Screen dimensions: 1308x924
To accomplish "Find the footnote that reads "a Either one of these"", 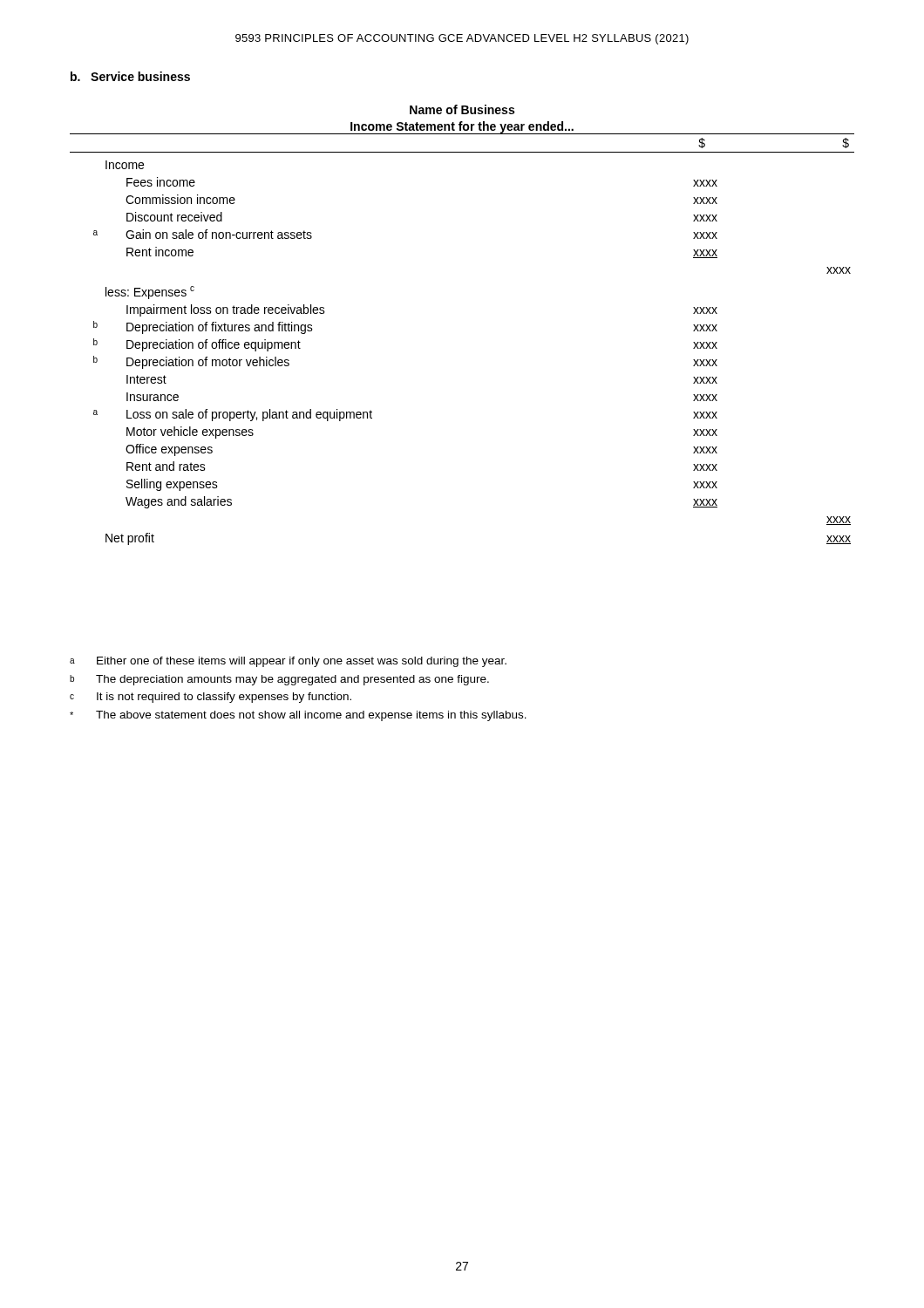I will point(462,662).
